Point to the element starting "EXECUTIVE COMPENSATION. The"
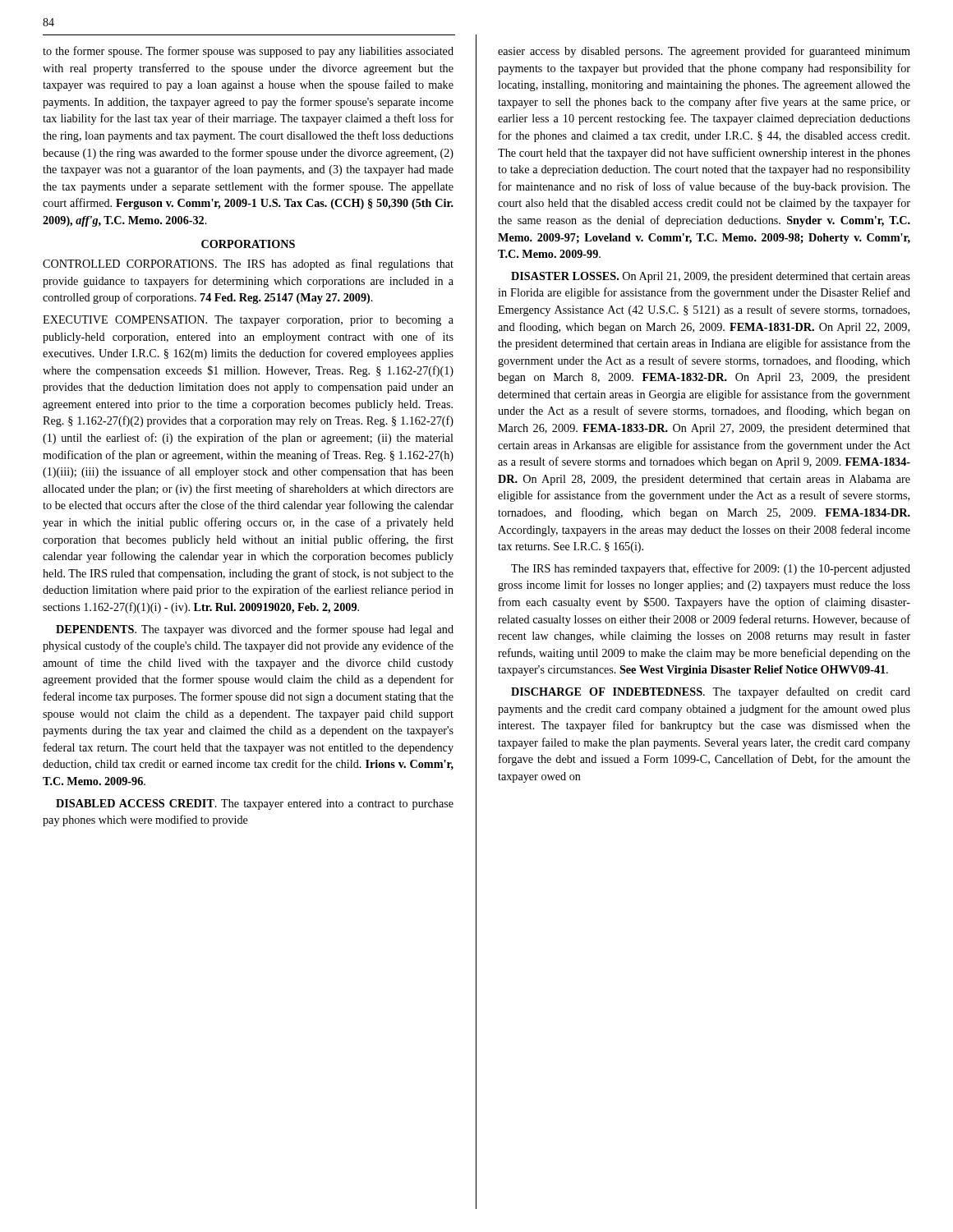This screenshot has width=953, height=1232. click(248, 463)
